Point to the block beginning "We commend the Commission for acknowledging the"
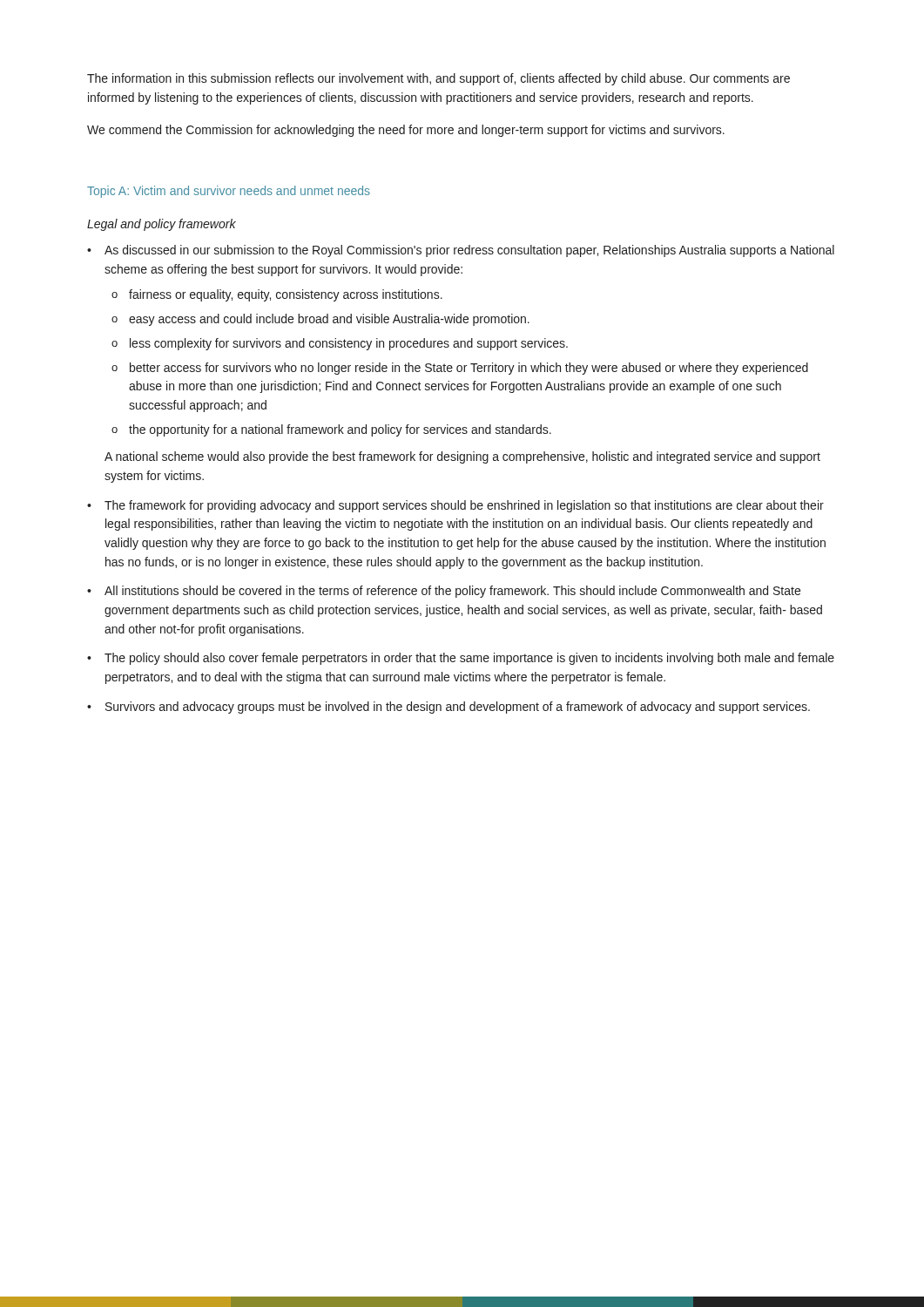 406,130
